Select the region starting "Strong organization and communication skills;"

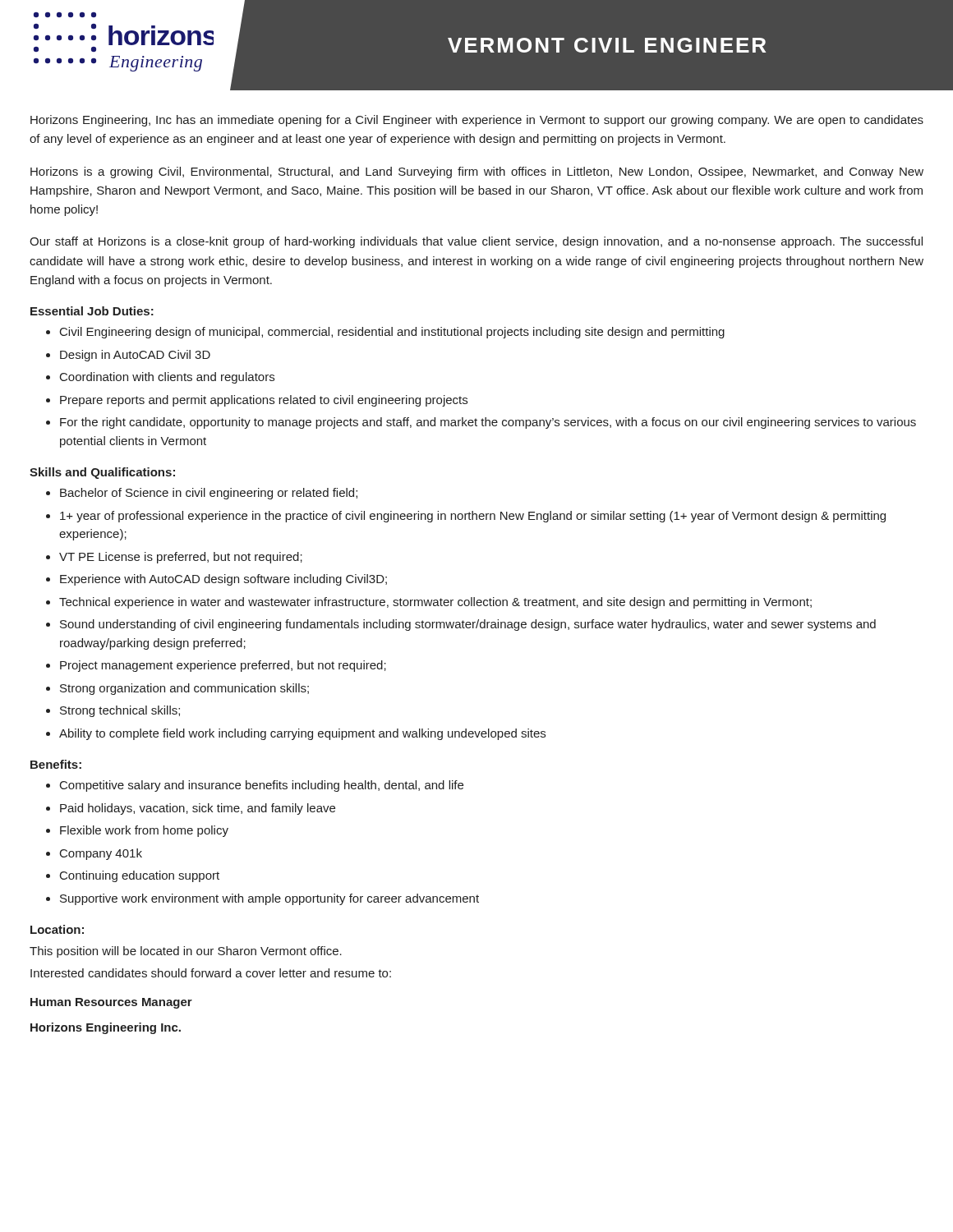[184, 689]
